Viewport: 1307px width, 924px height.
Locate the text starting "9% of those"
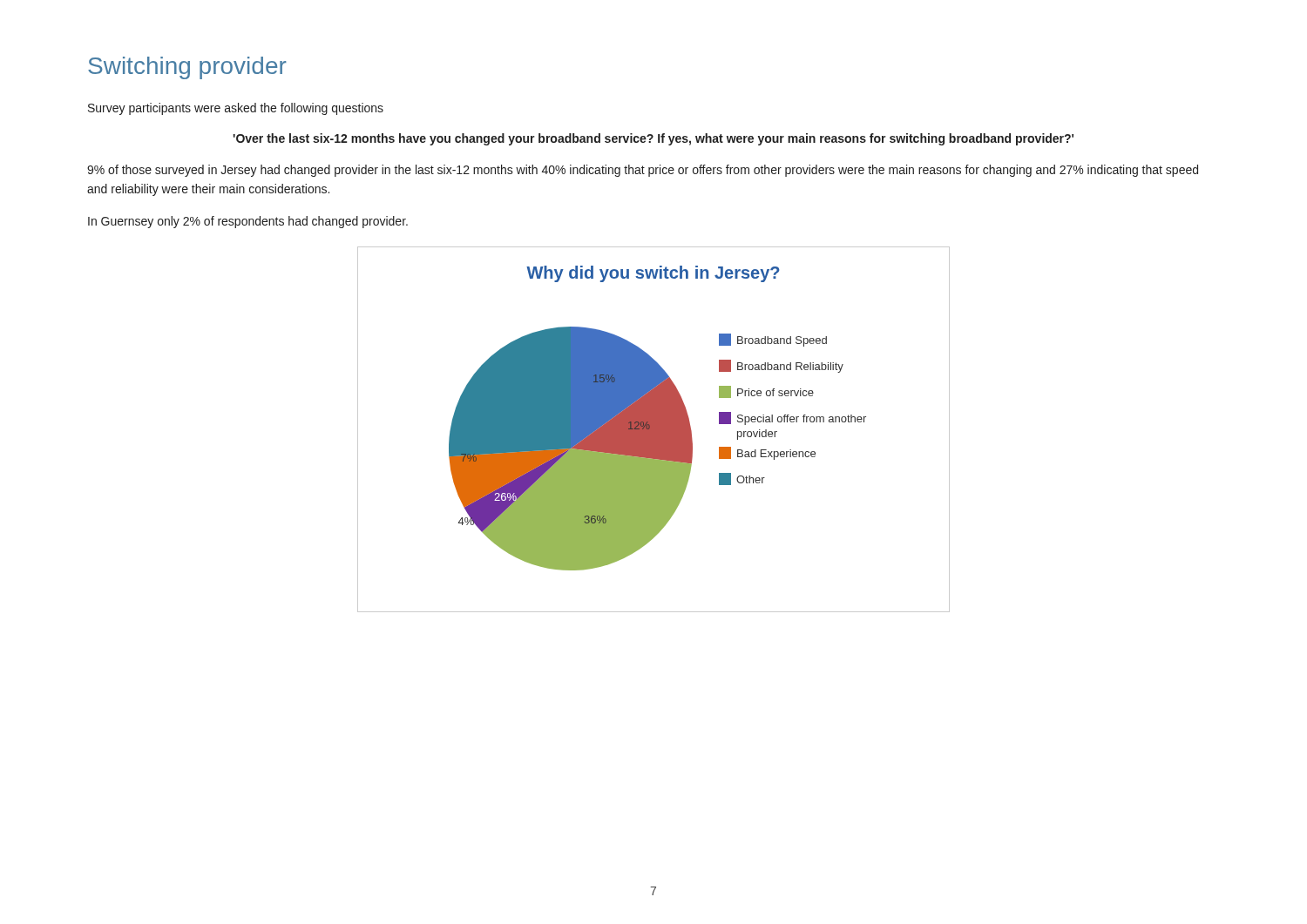coord(643,180)
